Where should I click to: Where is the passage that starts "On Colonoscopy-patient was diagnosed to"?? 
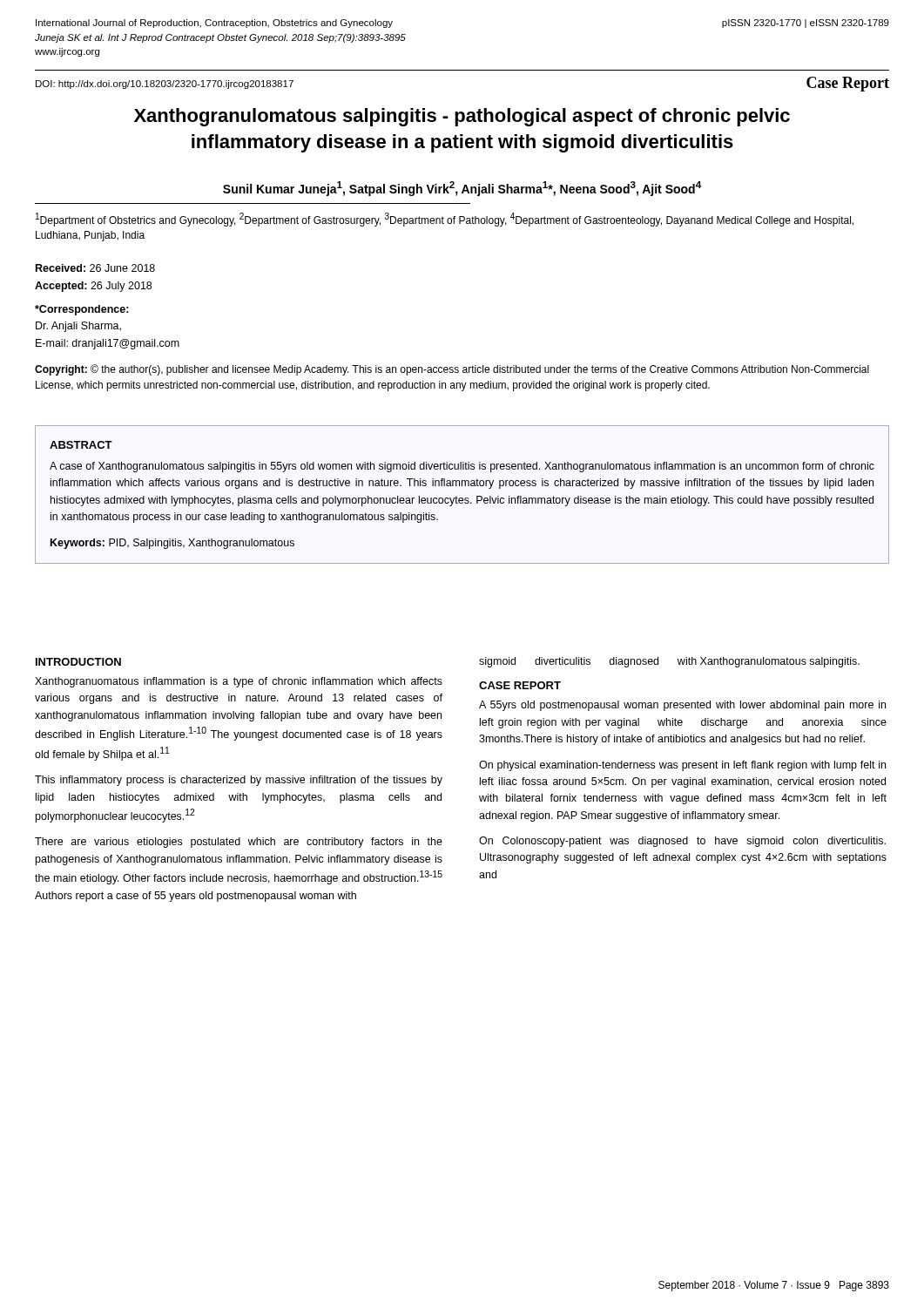point(683,858)
